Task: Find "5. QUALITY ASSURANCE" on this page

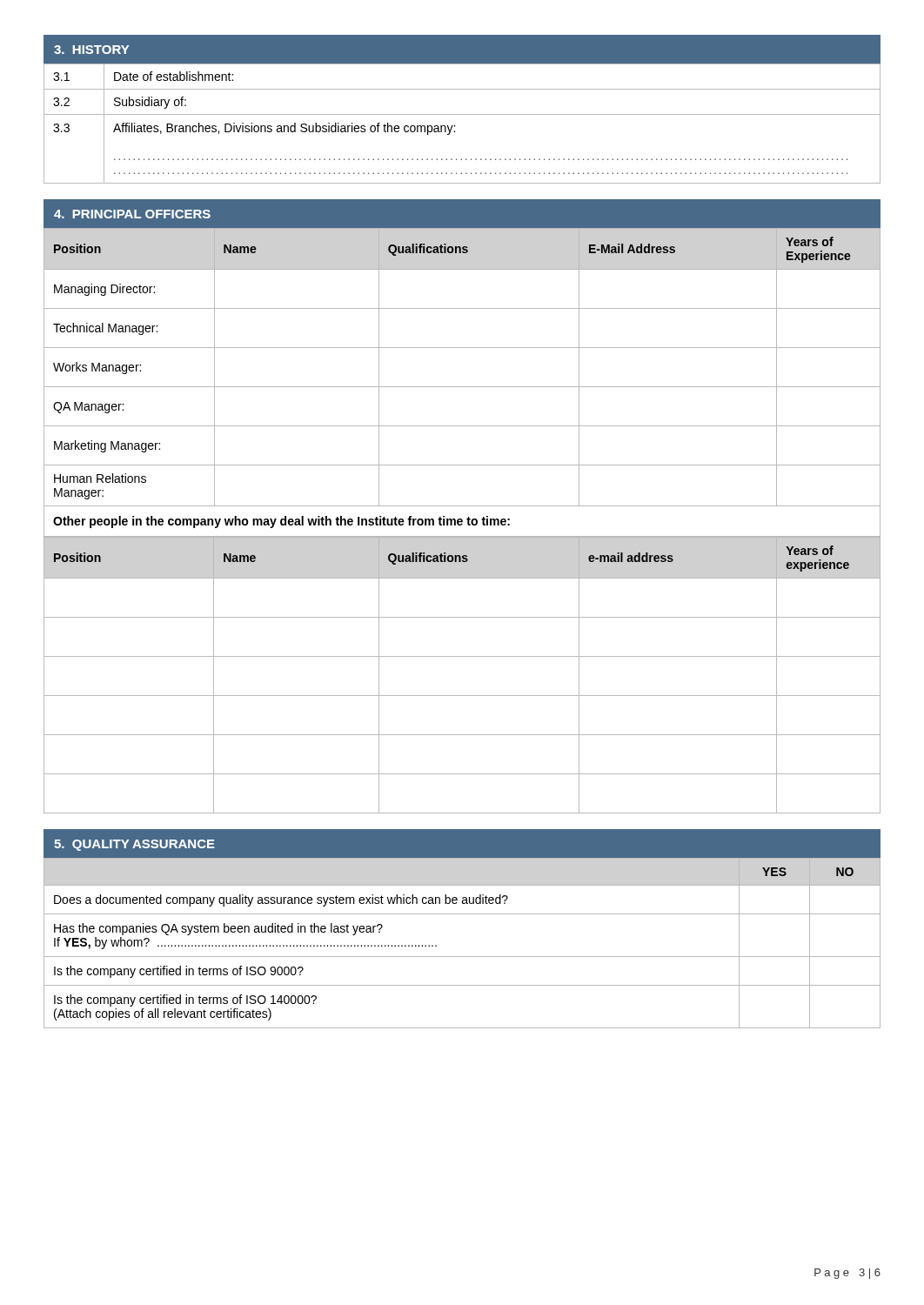Action: click(134, 845)
